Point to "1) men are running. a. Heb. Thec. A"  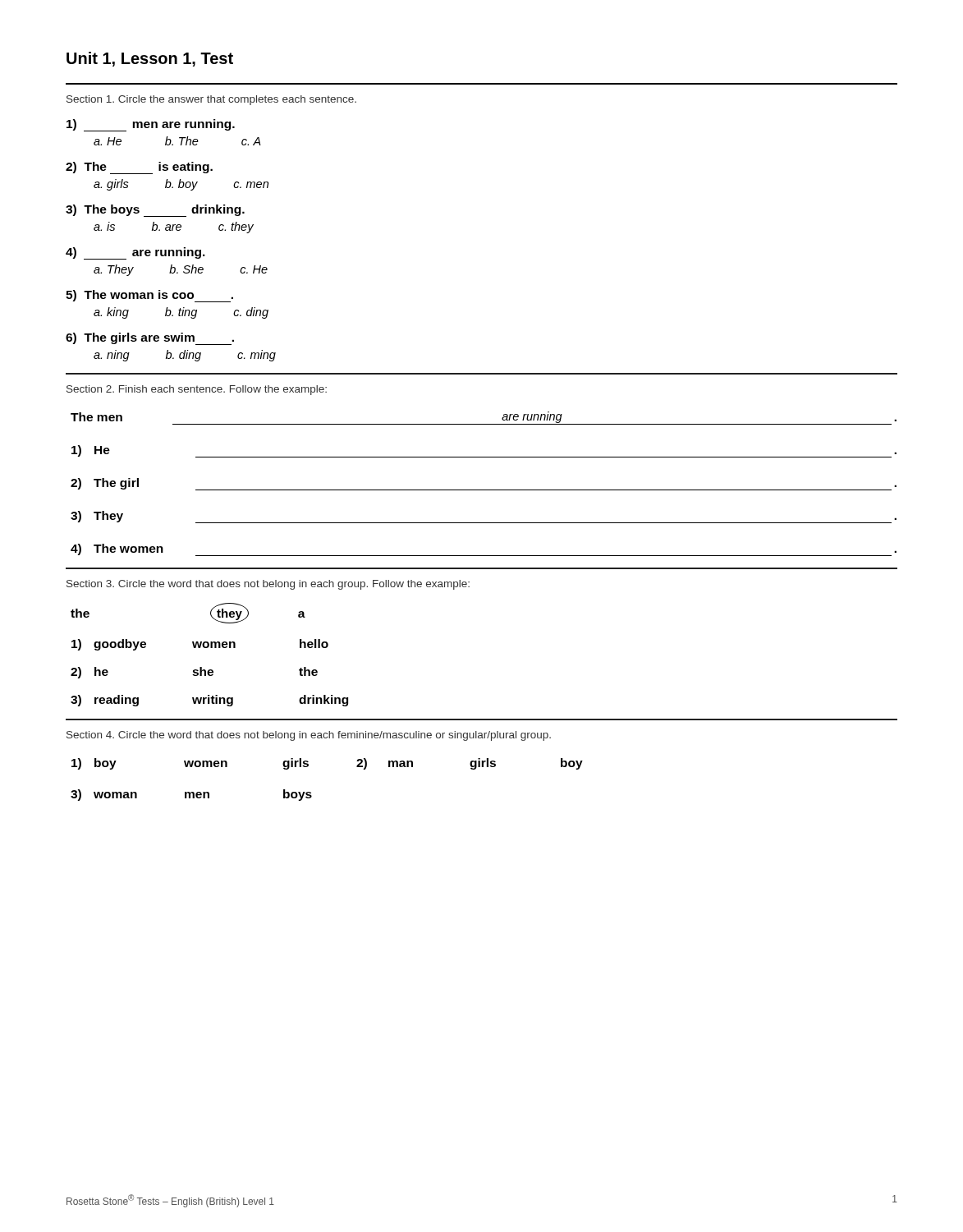pyautogui.click(x=151, y=125)
